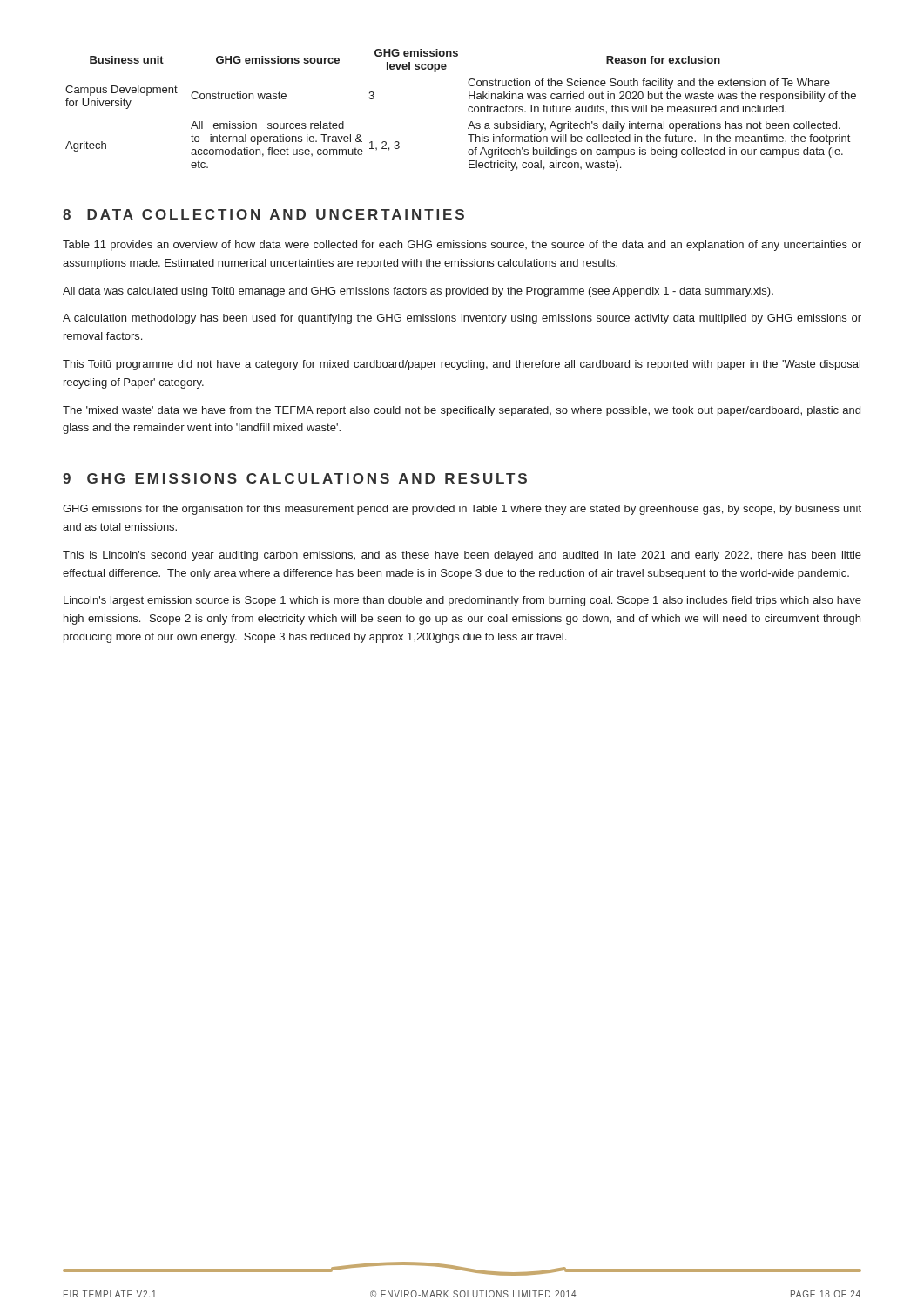Locate the block of text that opens with "The 'mixed waste' data we have from the"
Screen dimensions: 1307x924
click(462, 419)
